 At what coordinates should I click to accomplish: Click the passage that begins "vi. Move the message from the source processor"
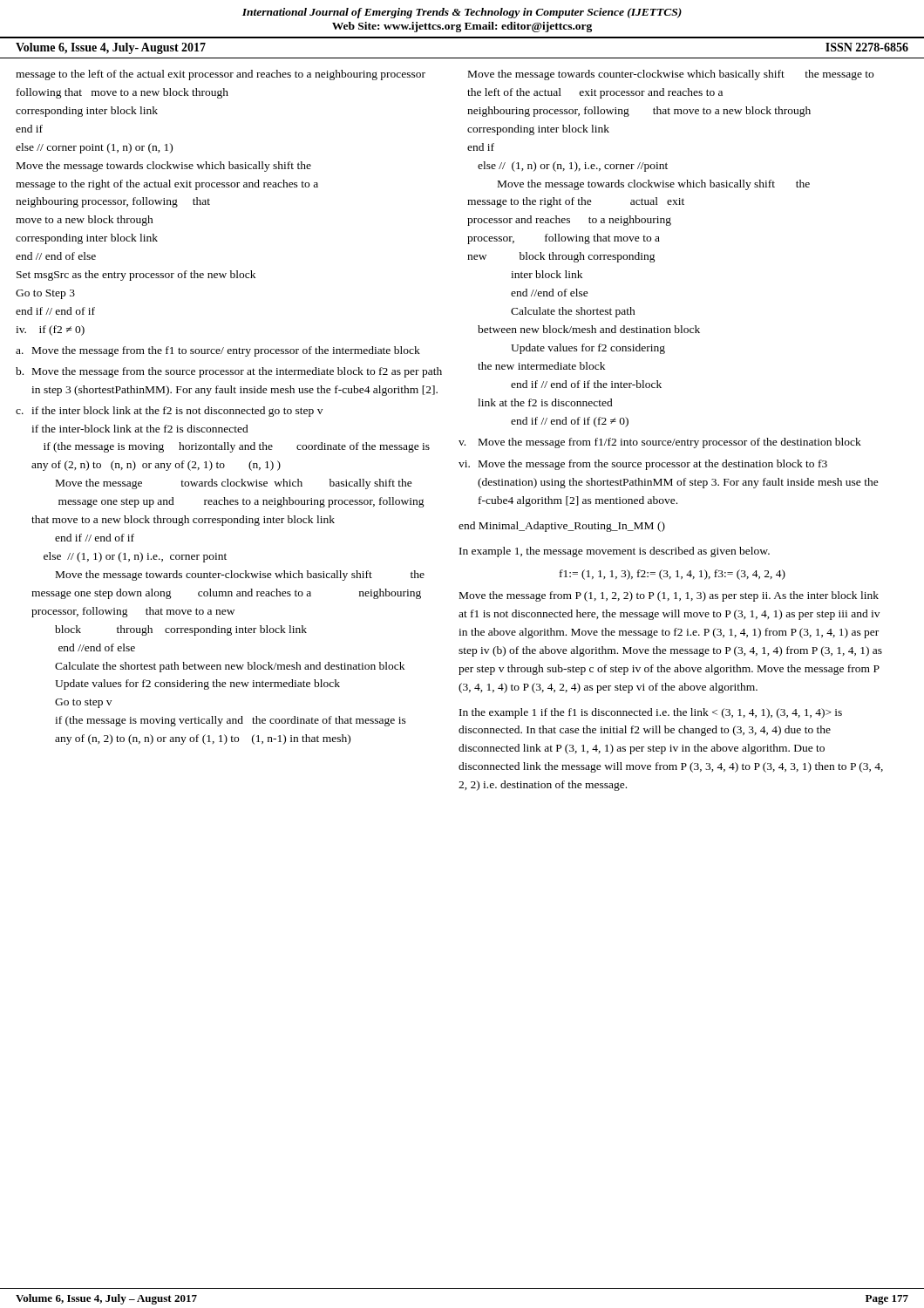click(672, 483)
